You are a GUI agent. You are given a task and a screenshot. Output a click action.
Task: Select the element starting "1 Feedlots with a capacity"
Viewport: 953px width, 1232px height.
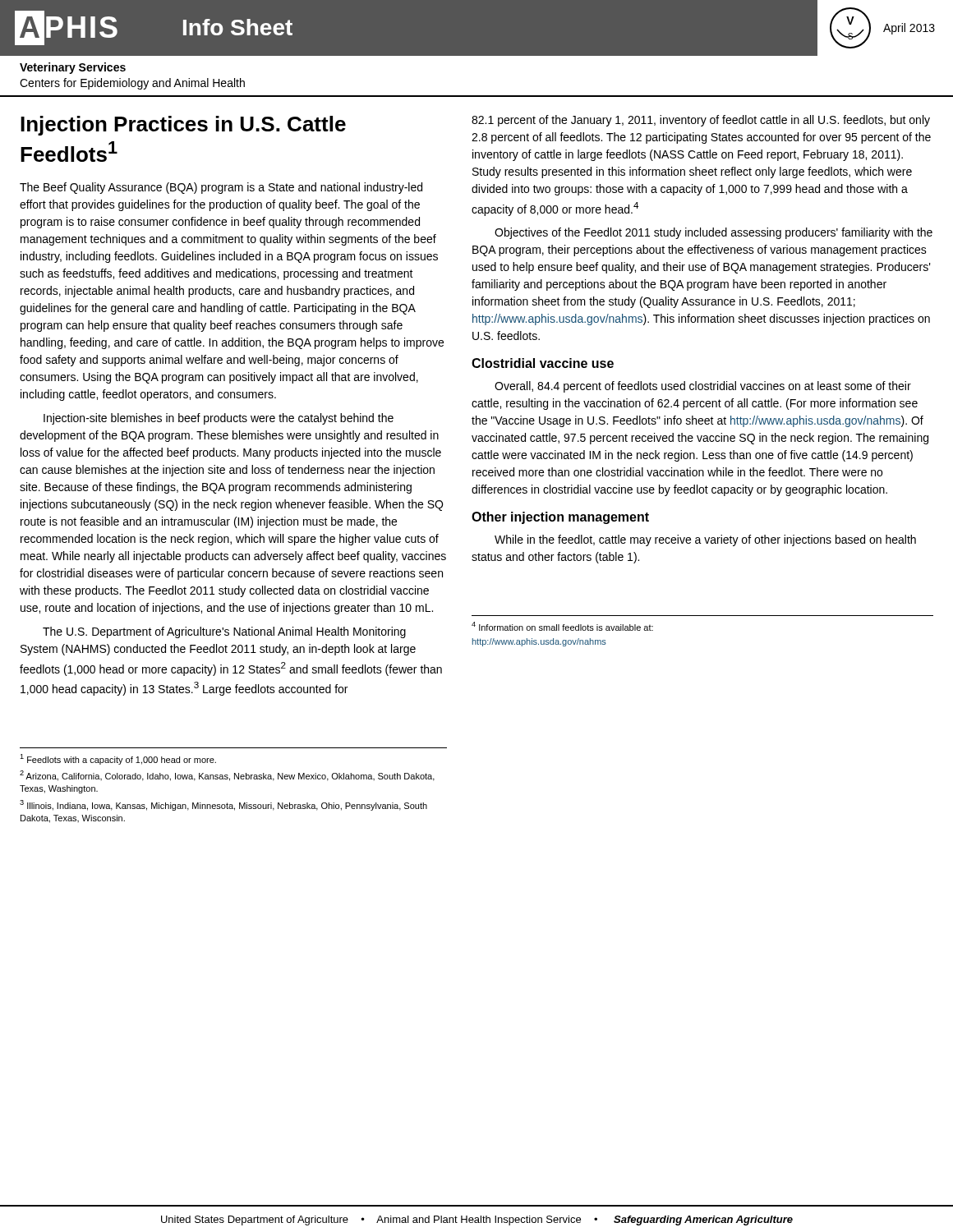[x=118, y=758]
